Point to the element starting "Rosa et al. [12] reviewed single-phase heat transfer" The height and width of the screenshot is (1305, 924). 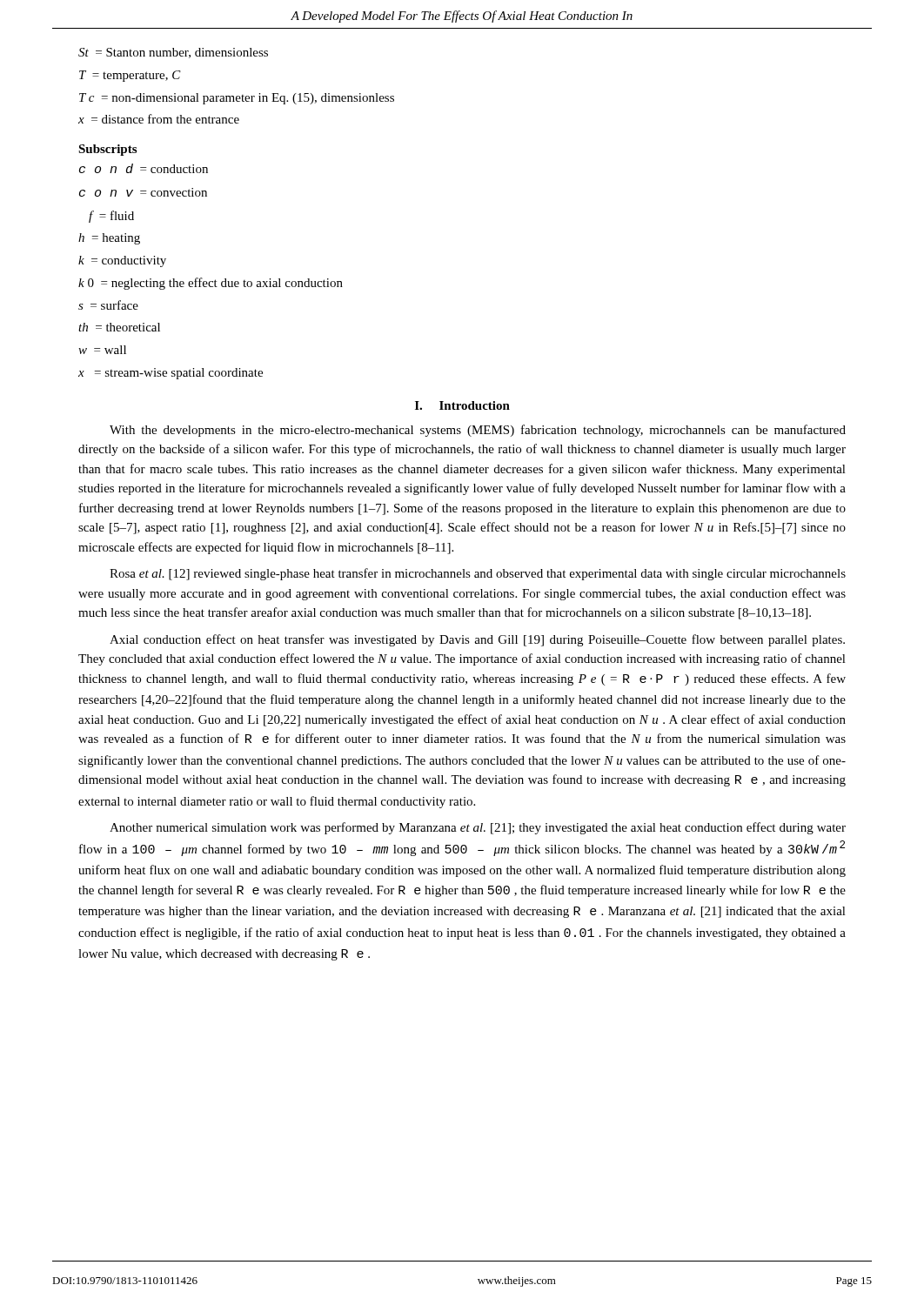click(462, 593)
